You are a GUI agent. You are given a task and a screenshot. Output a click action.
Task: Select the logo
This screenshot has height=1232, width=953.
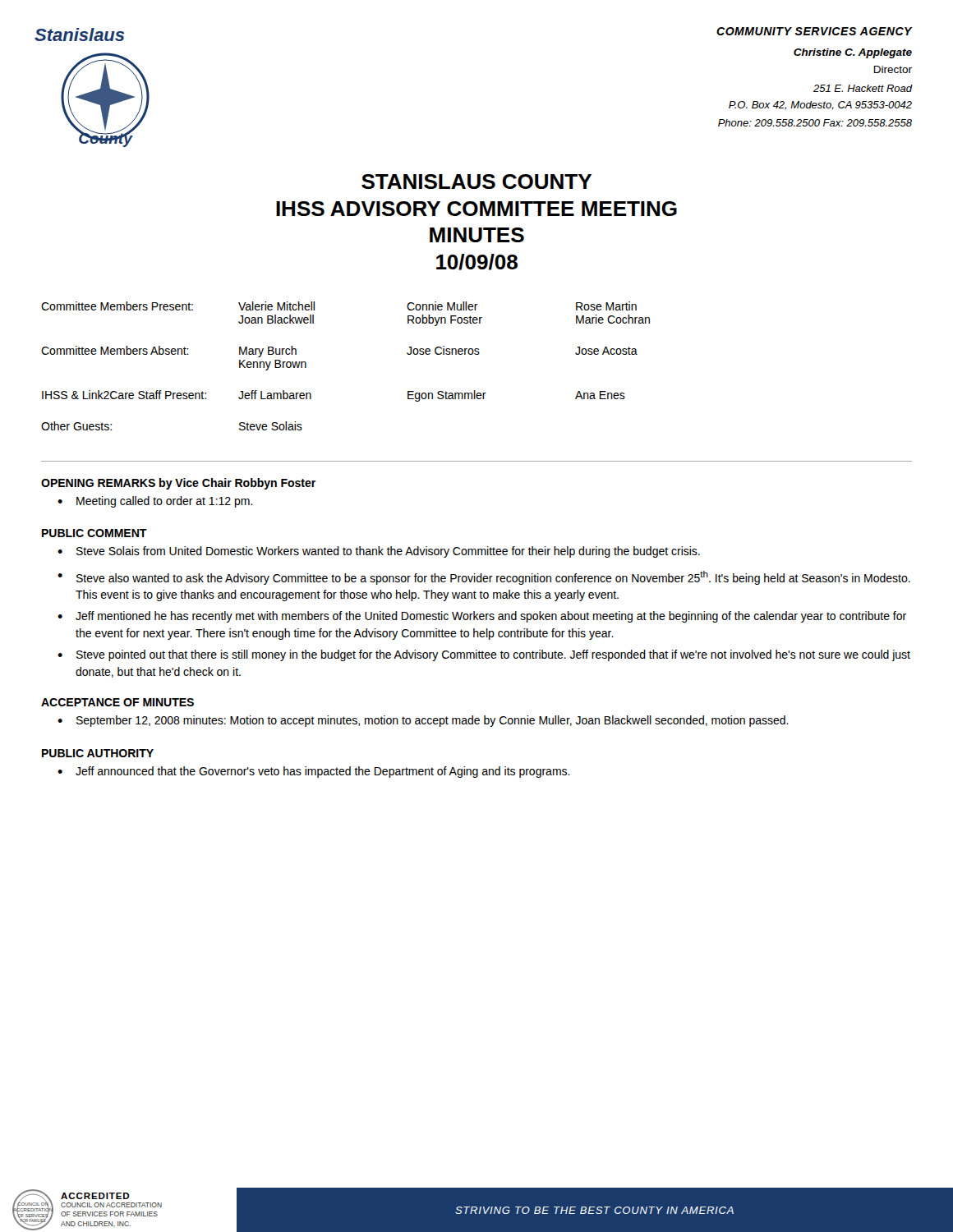pos(111,87)
